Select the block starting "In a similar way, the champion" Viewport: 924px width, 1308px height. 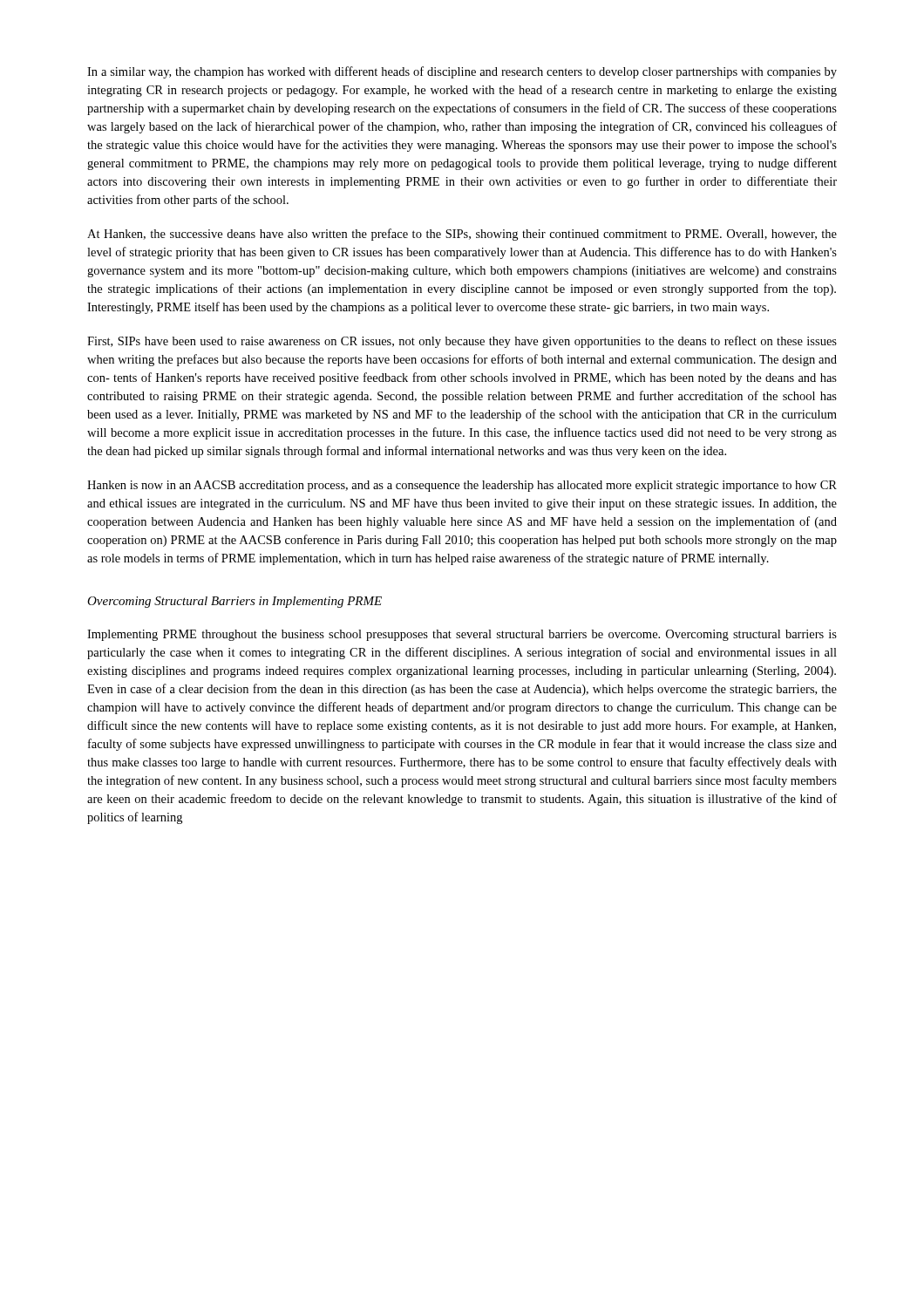pos(462,136)
